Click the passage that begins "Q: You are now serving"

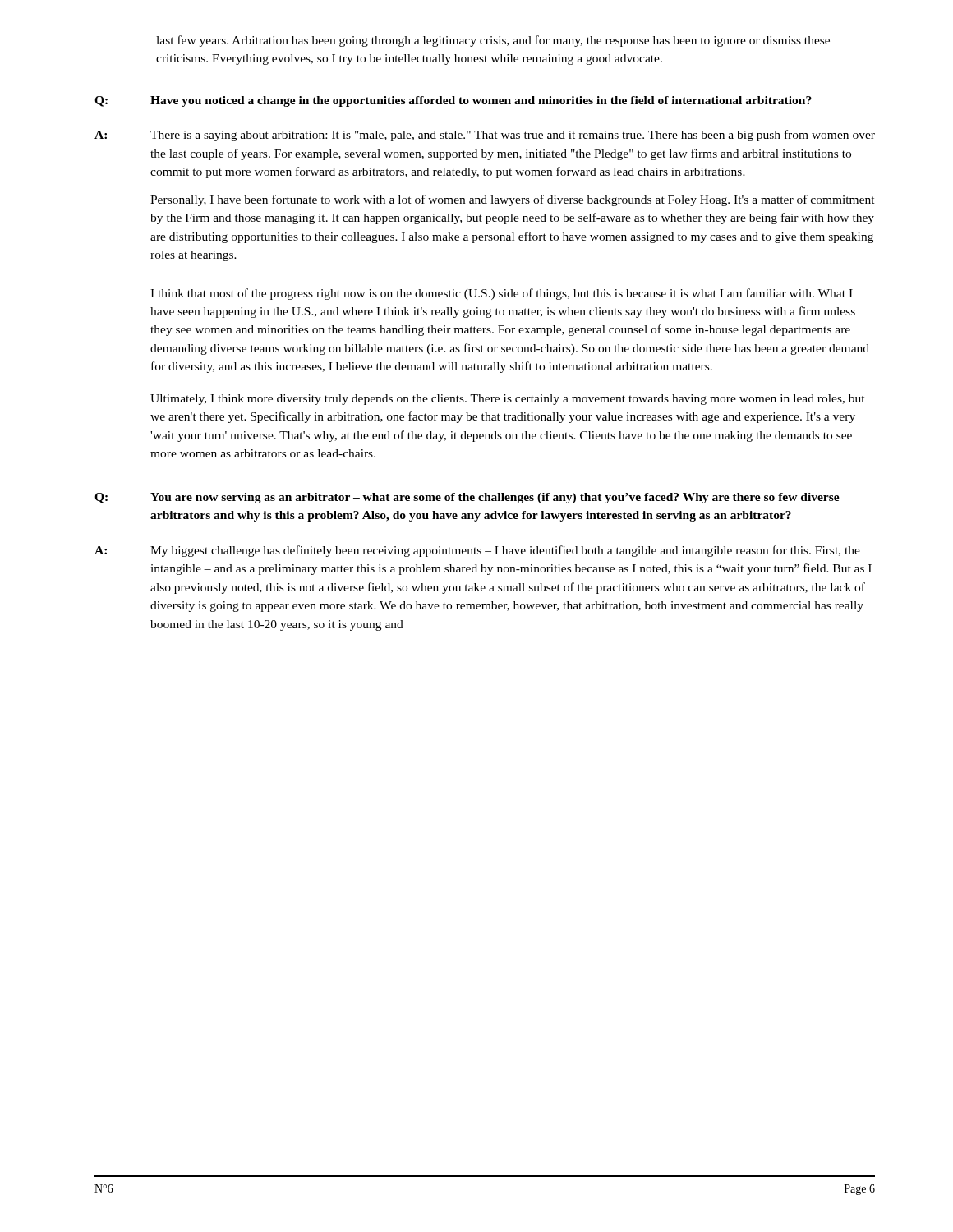tap(485, 506)
